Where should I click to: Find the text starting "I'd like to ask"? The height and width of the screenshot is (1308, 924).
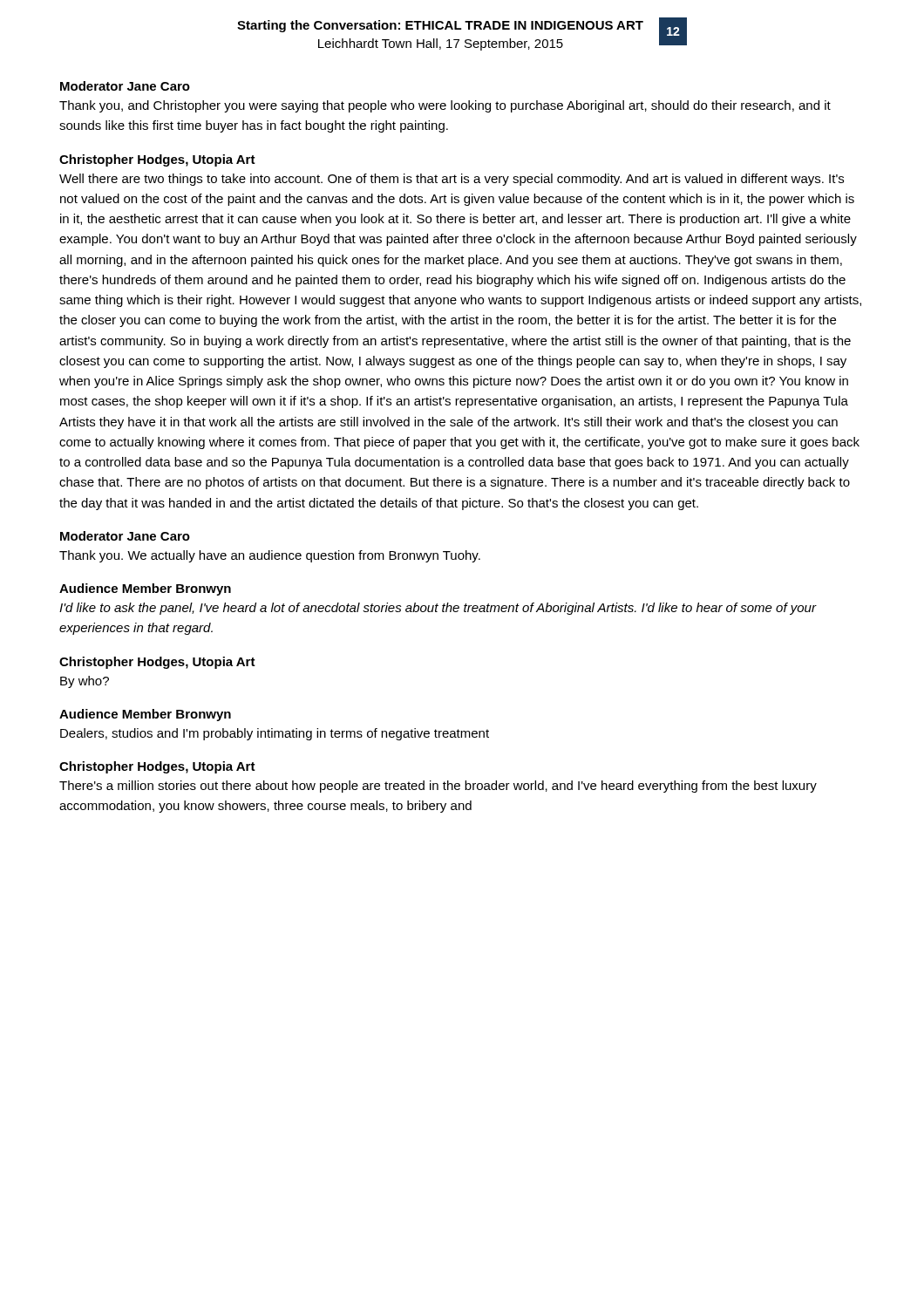[x=438, y=618]
